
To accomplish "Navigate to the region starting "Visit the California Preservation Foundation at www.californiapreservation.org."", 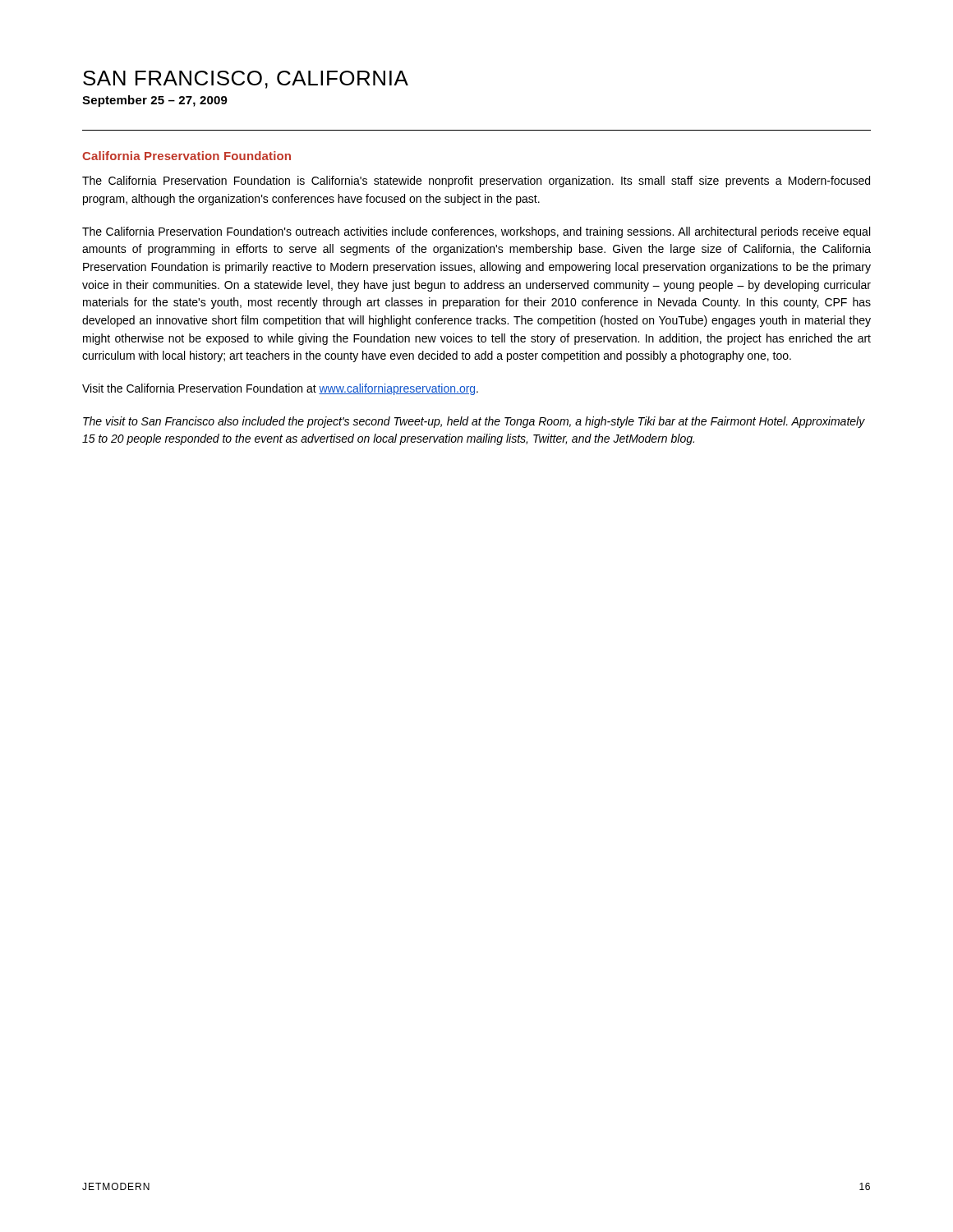I will (281, 389).
